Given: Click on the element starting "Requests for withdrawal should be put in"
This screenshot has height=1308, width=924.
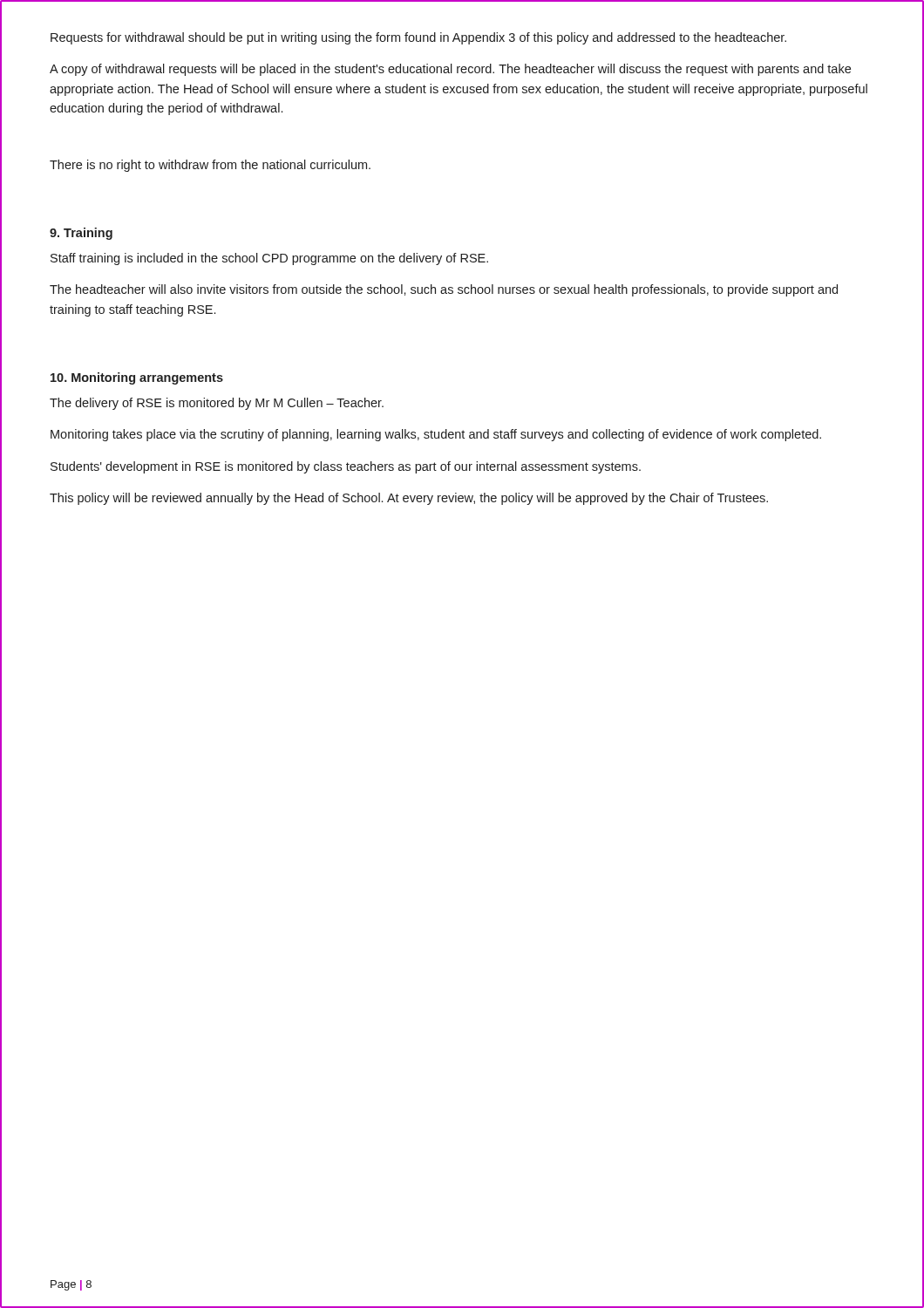Looking at the screenshot, I should tap(419, 37).
